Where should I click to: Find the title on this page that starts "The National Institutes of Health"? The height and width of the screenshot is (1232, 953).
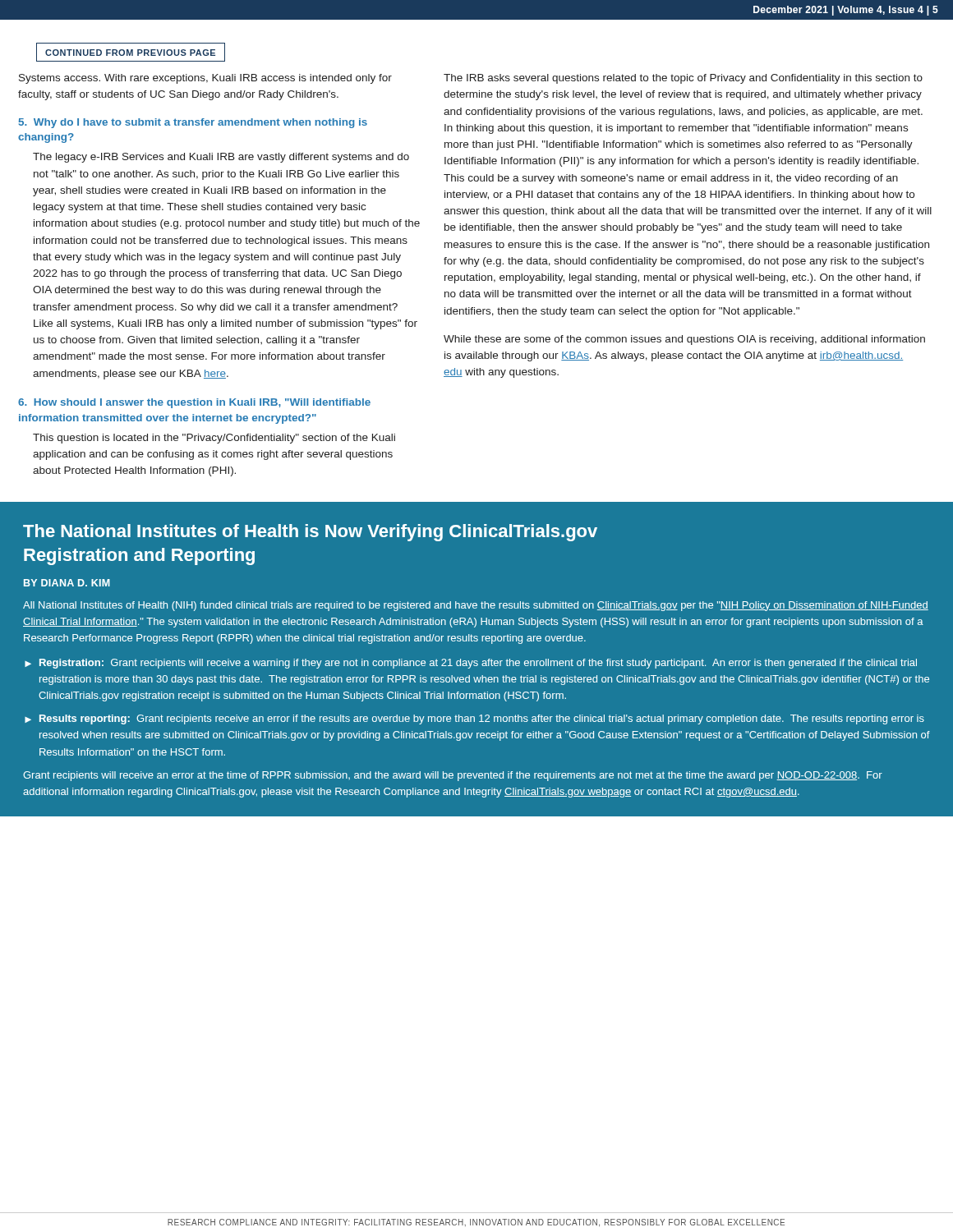tap(310, 543)
